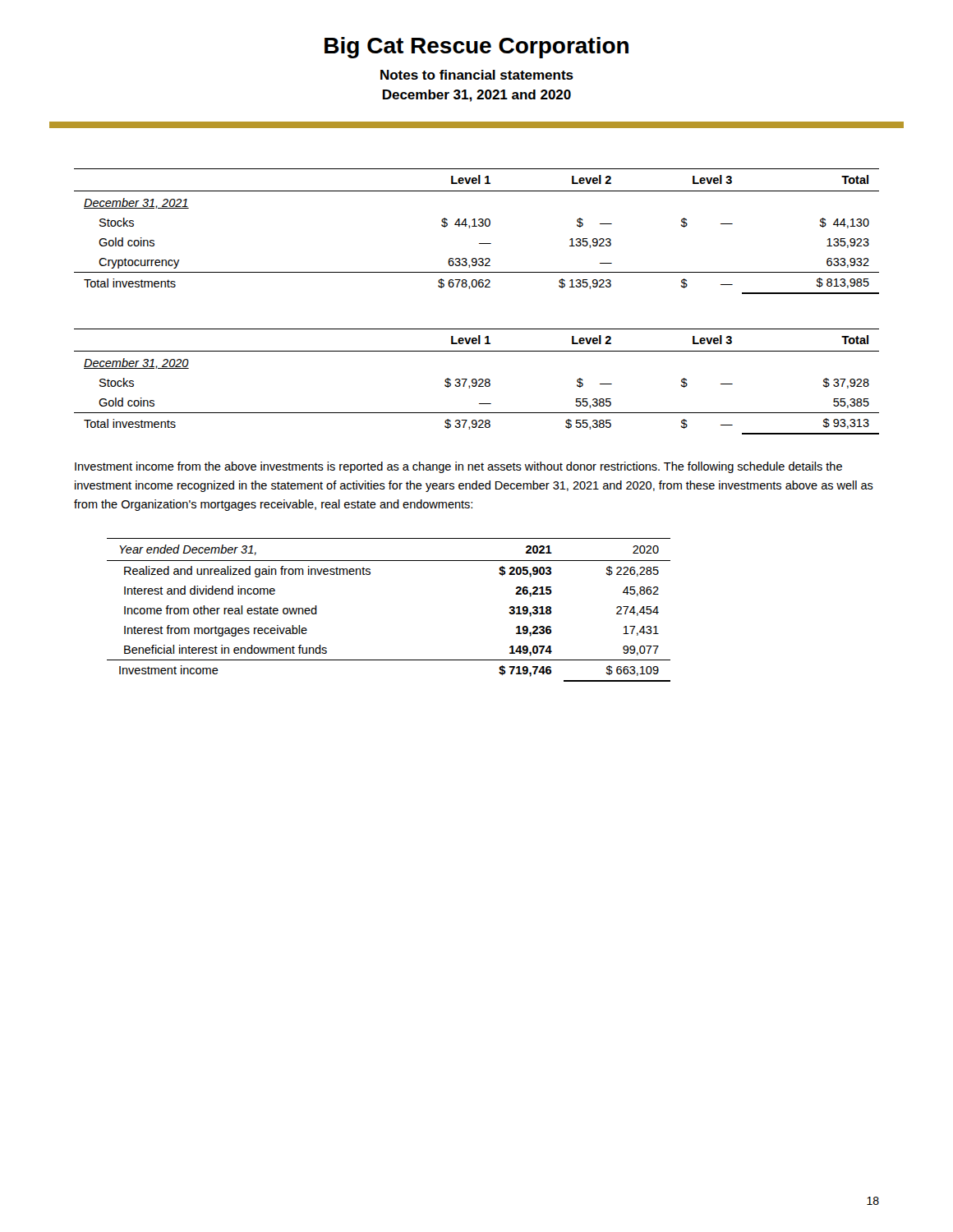Locate the table with the text "Interest and dividend income"
The image size is (953, 1232).
pos(476,609)
